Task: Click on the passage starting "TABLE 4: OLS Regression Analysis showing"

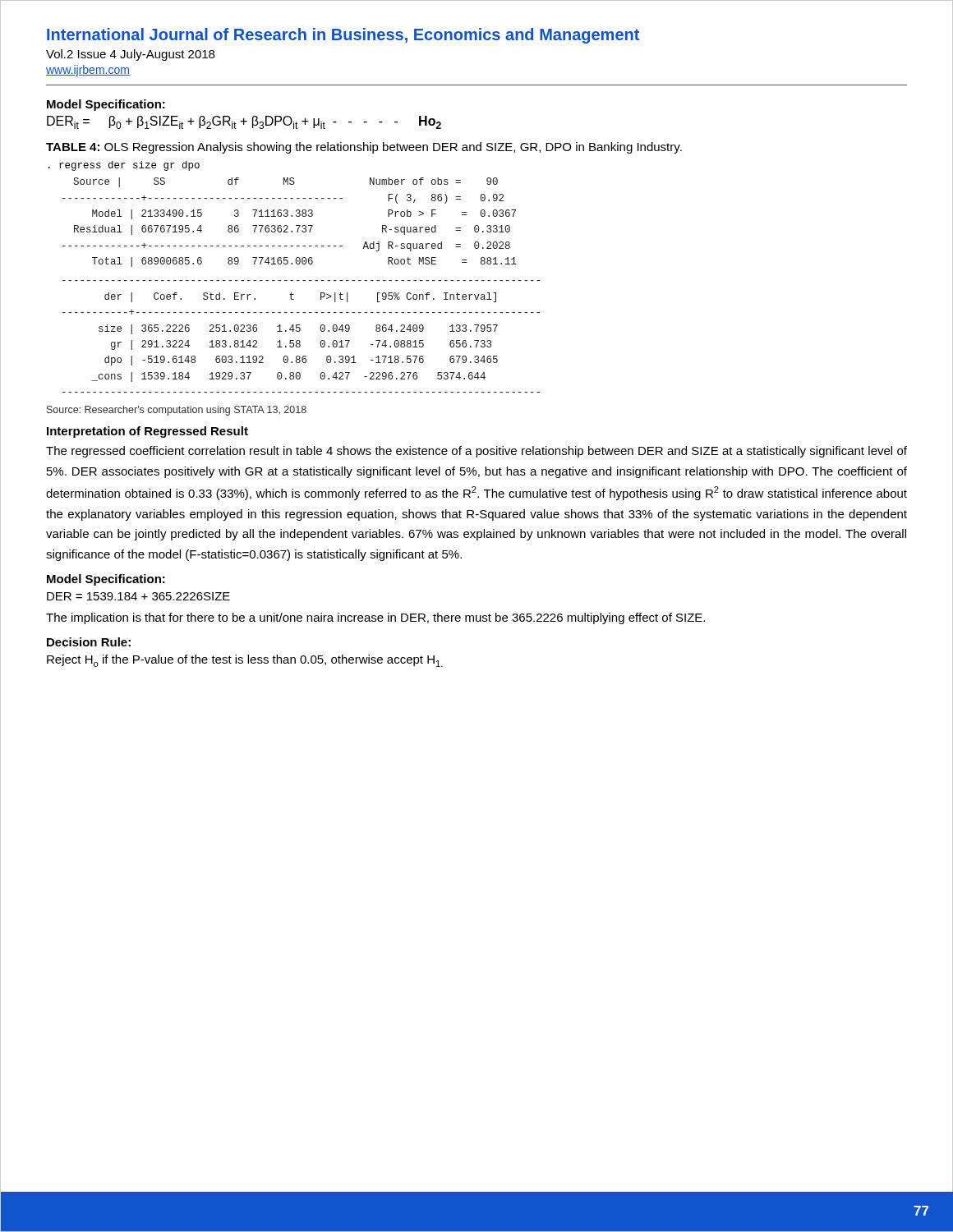Action: (364, 147)
